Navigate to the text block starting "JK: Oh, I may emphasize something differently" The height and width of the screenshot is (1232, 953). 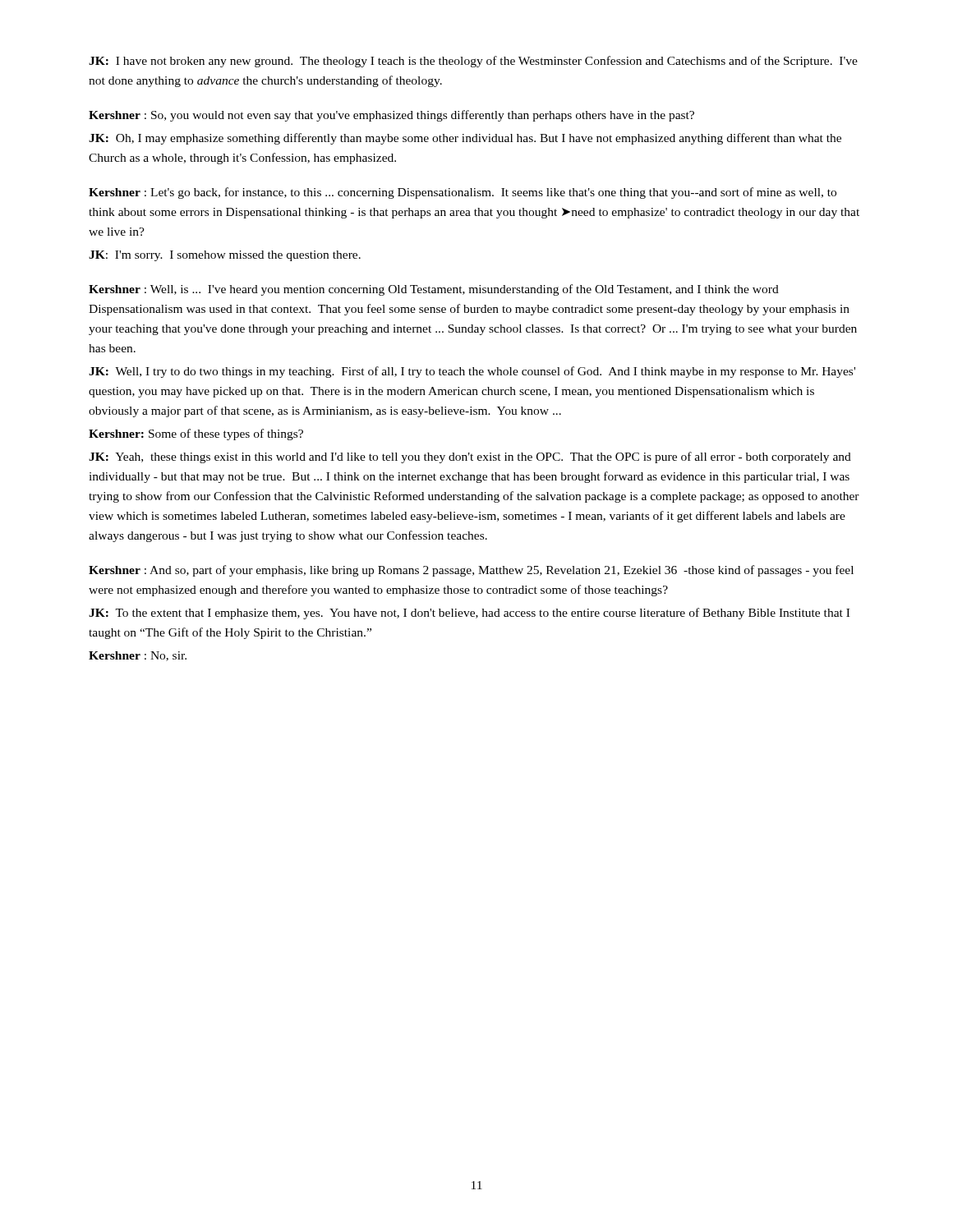465,147
